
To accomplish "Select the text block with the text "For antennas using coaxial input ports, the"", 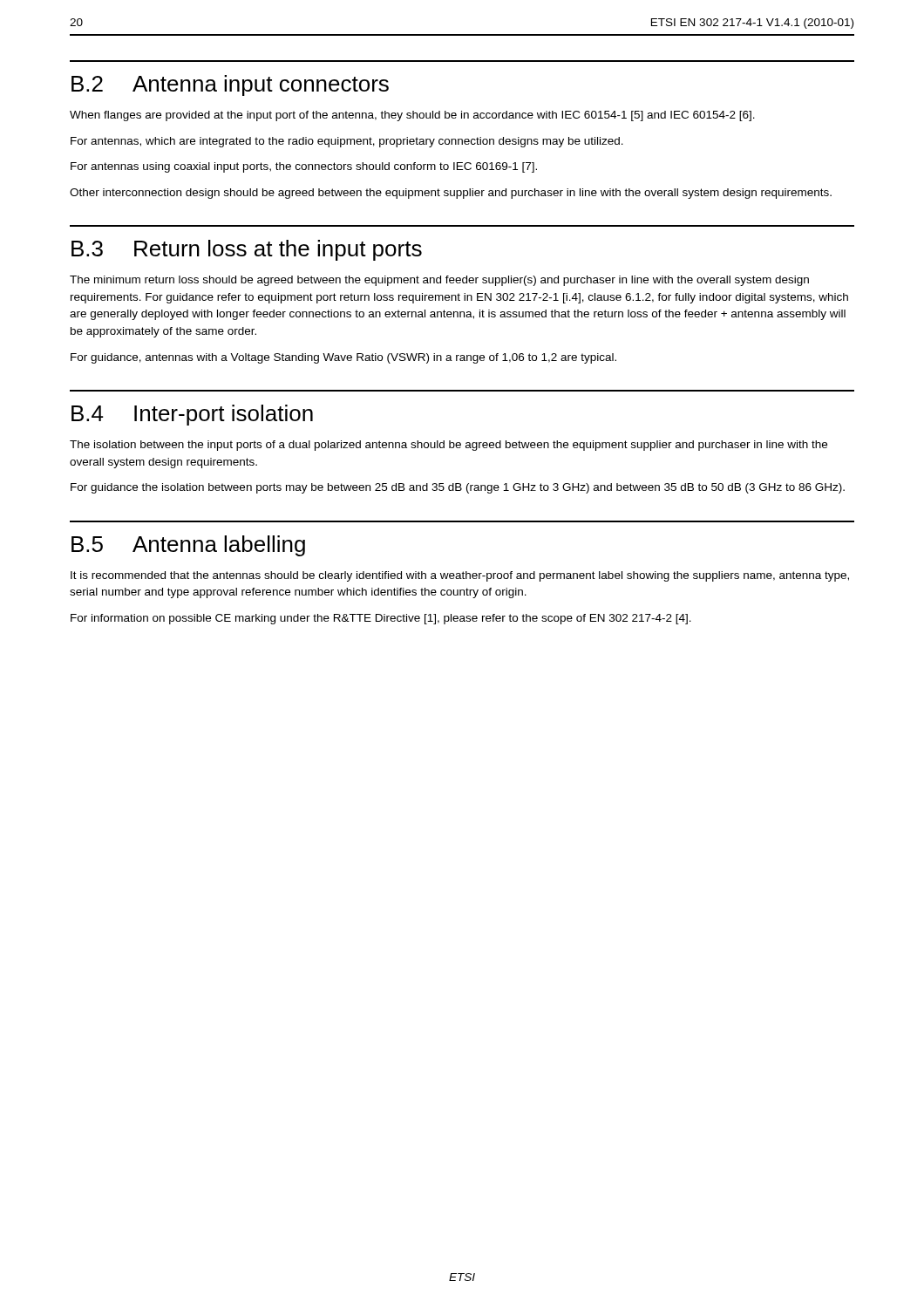I will 304,166.
